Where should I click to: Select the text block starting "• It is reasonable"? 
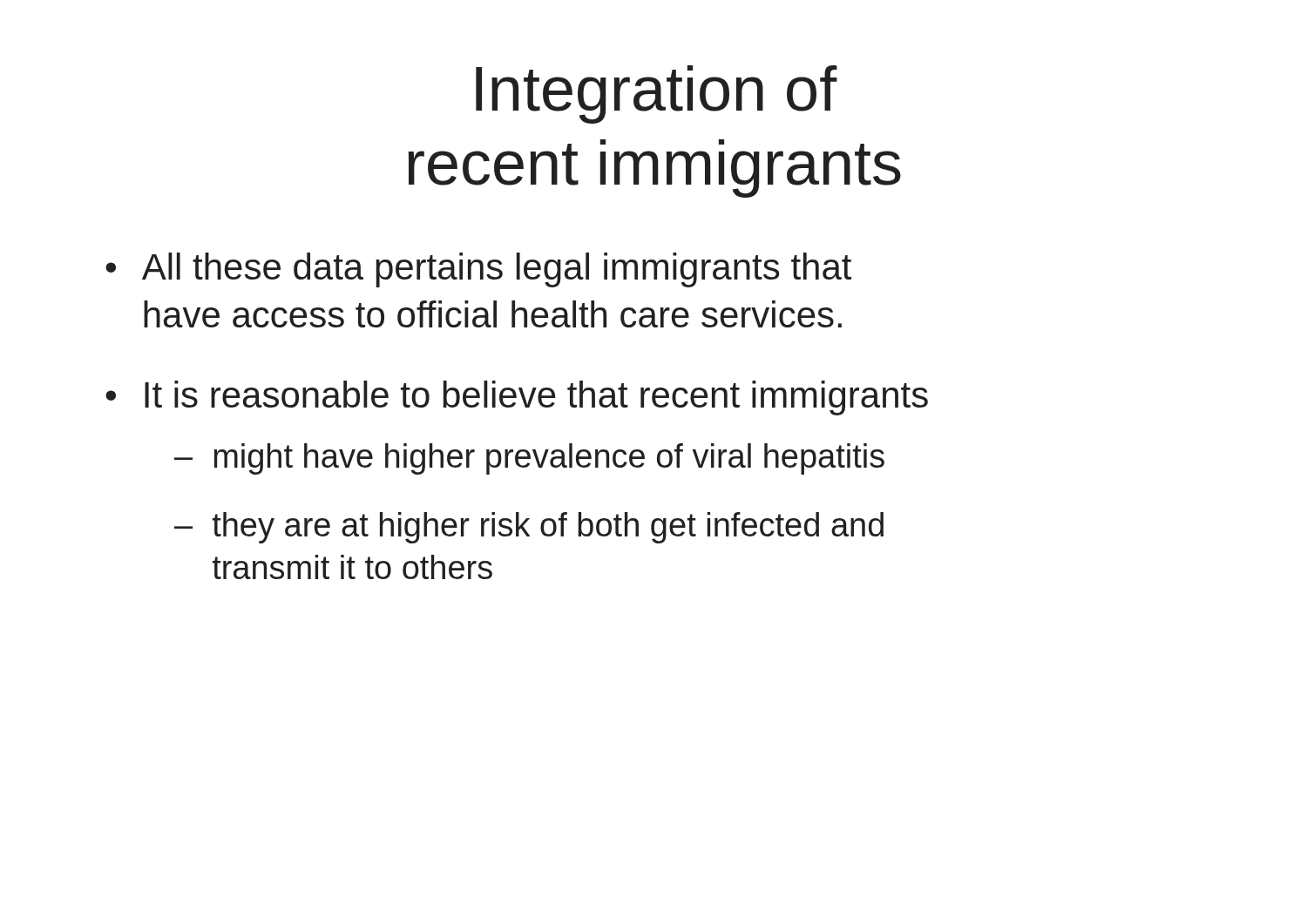(517, 396)
